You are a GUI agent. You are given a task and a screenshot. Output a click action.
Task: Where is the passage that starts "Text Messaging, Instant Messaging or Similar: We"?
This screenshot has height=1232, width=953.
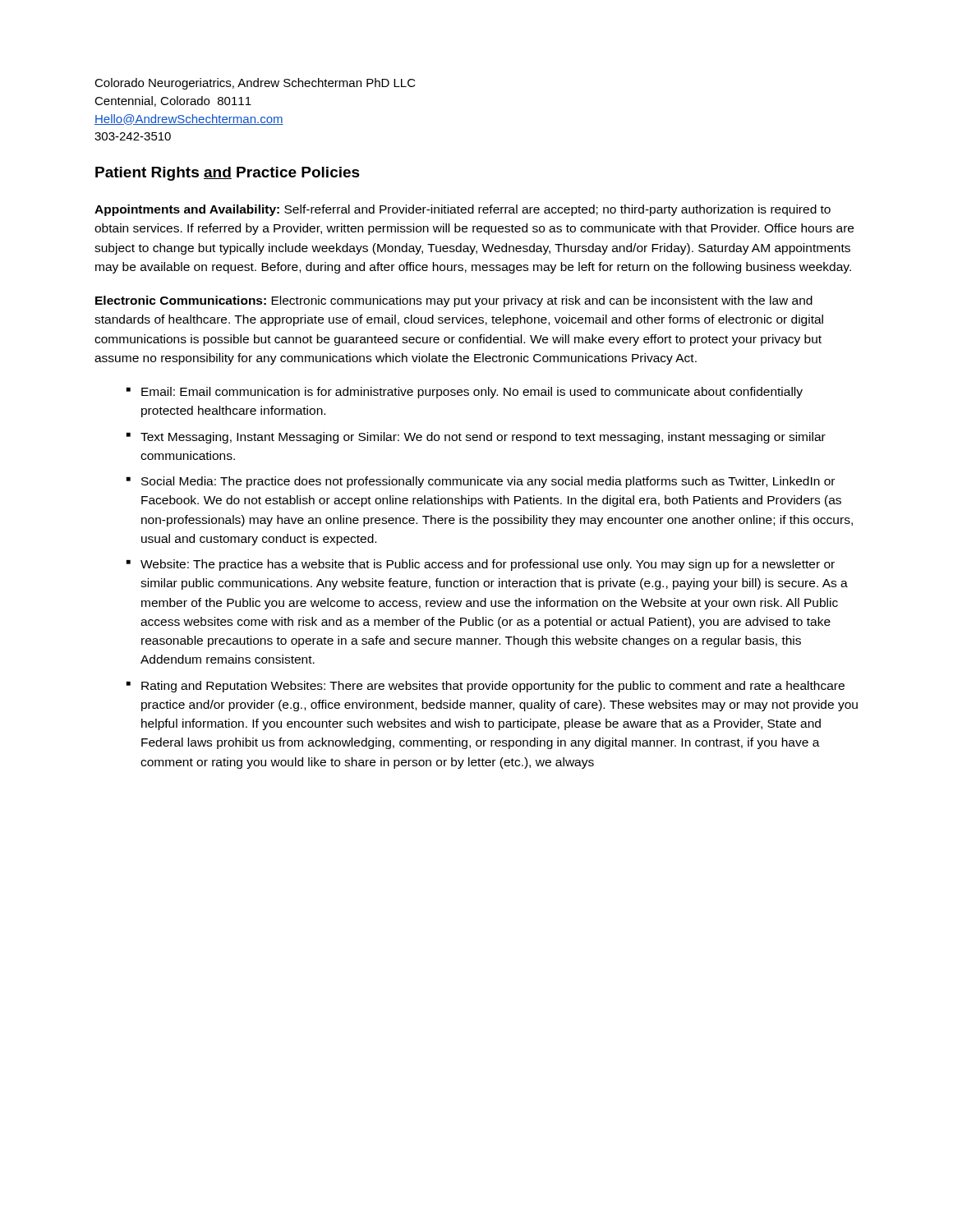[x=483, y=446]
